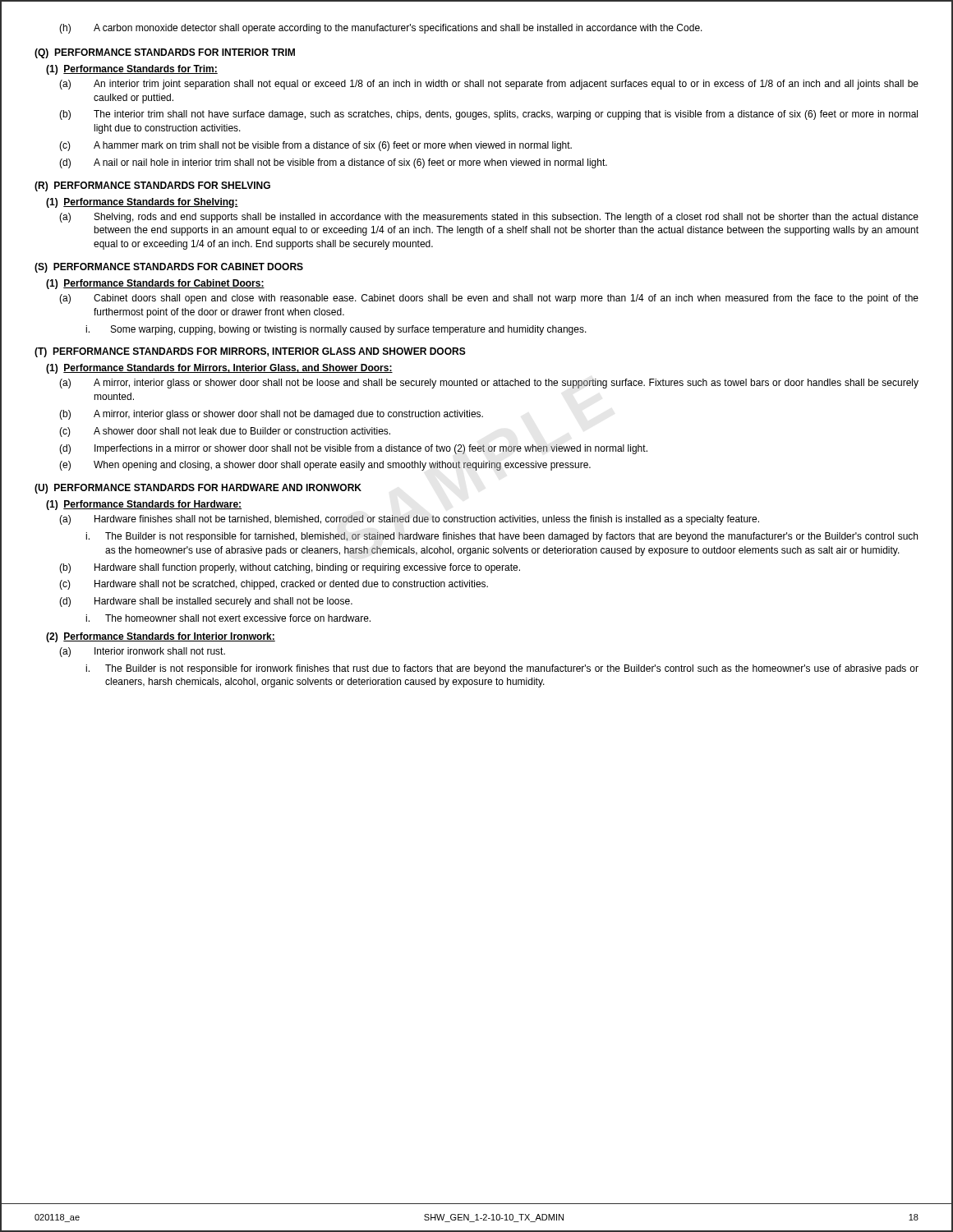Click on the list item with the text "(h) A carbon monoxide"
953x1232 pixels.
476,28
